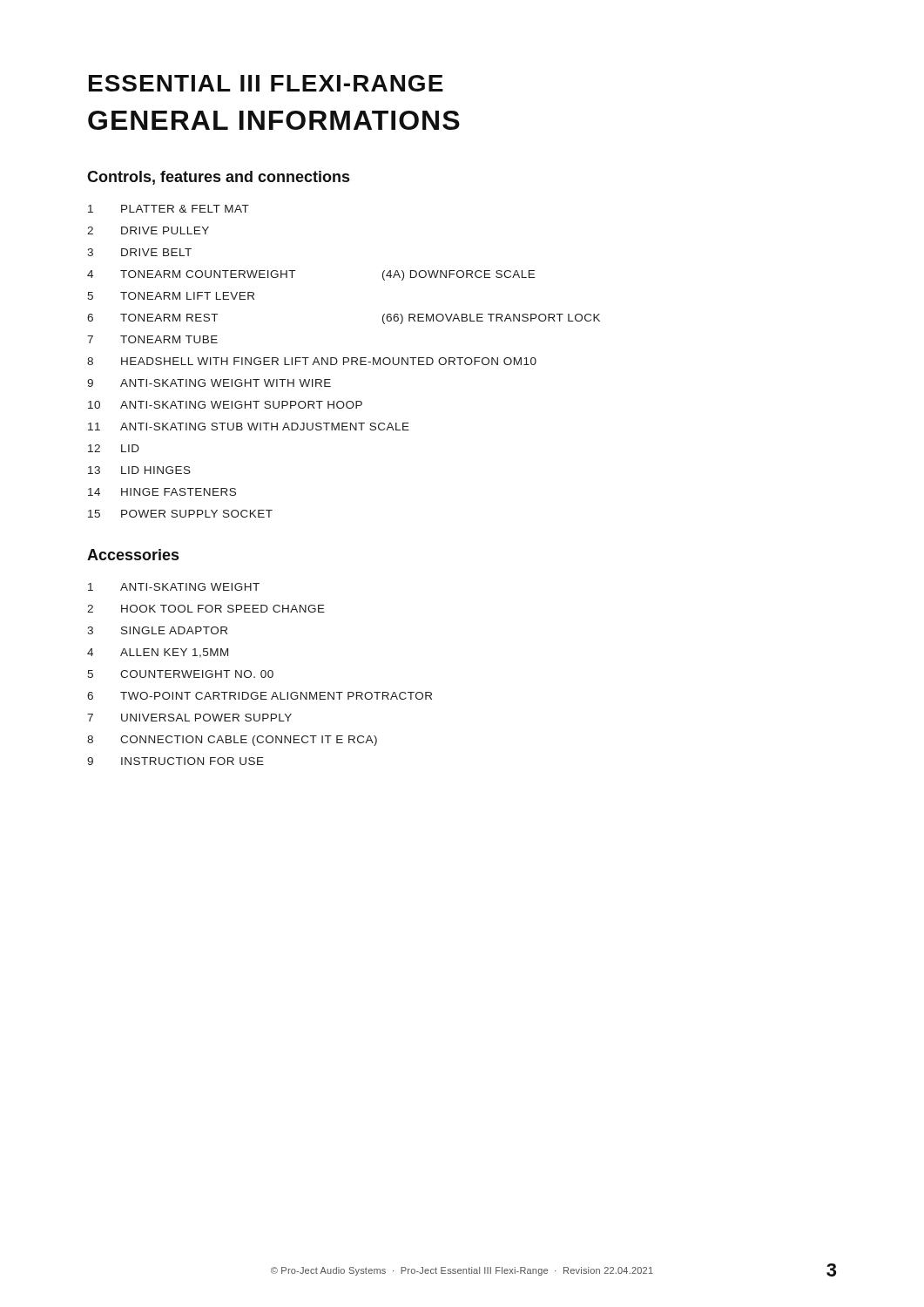Find "14 HINGE FASTENERS" on this page
The width and height of the screenshot is (924, 1307).
(162, 492)
